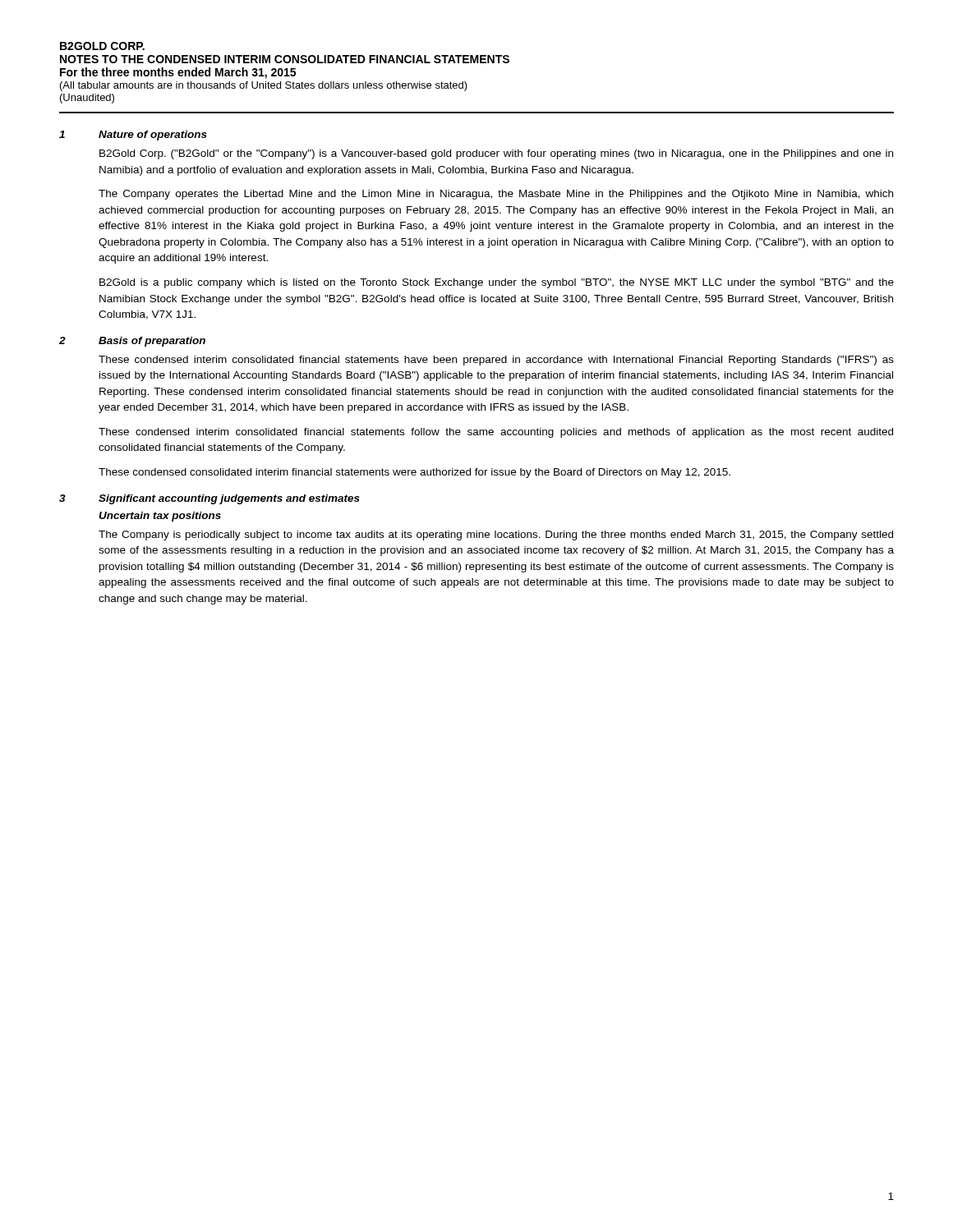The image size is (953, 1232).
Task: Click on the text starting "Uncertain tax positions"
Action: click(x=160, y=515)
